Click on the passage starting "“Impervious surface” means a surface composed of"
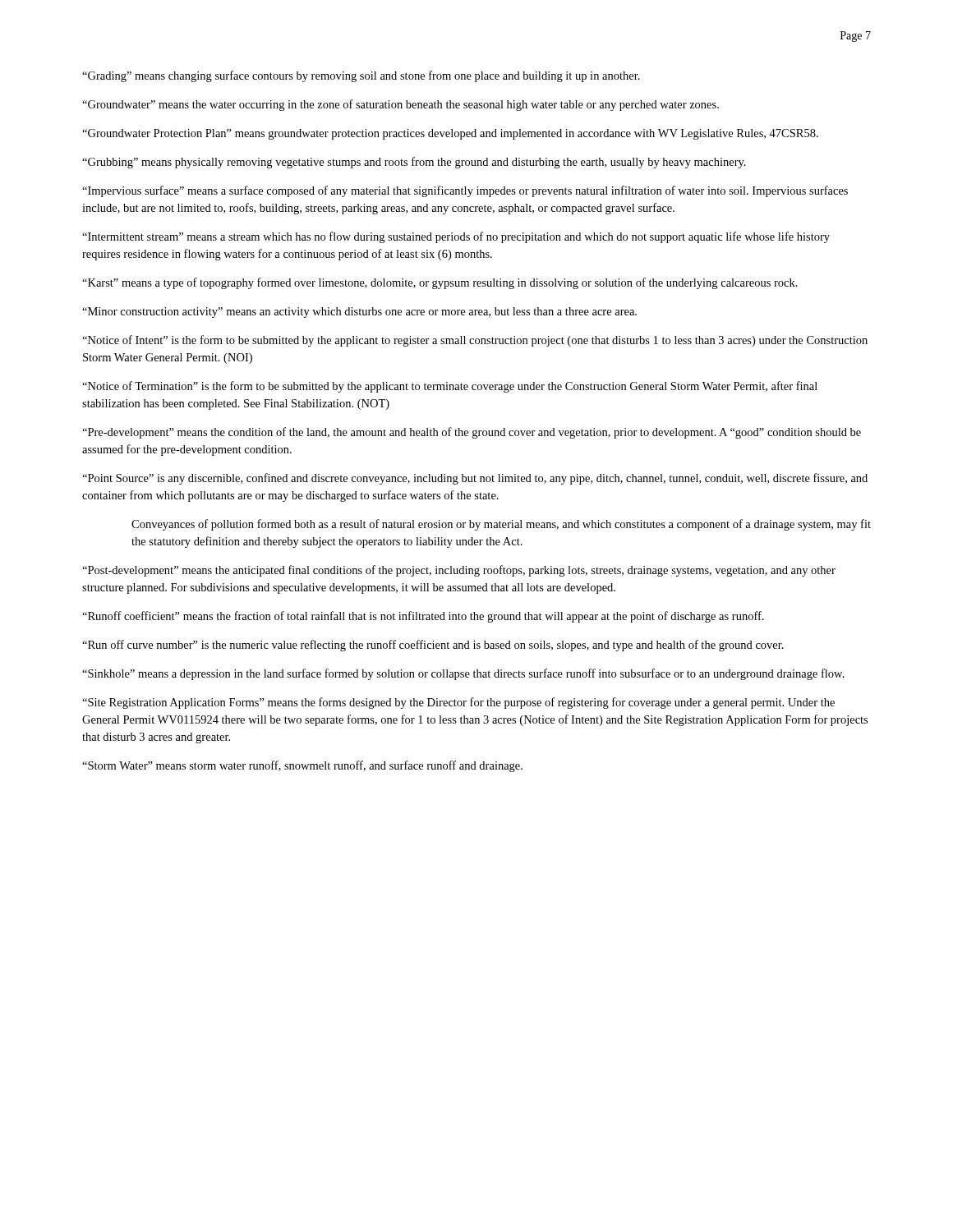Viewport: 953px width, 1232px height. [x=465, y=199]
